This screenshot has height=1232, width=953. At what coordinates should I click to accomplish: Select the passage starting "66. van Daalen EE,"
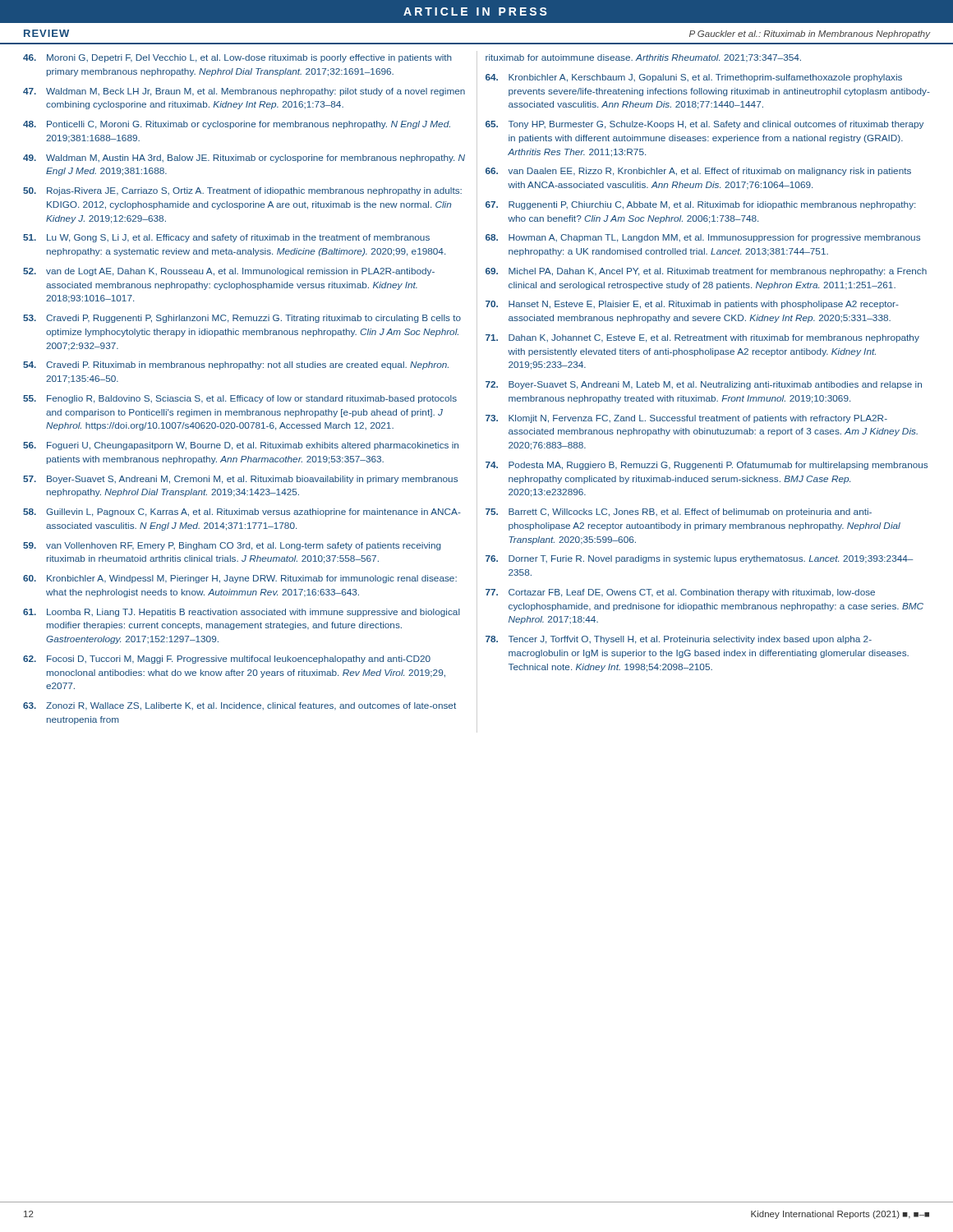(708, 178)
